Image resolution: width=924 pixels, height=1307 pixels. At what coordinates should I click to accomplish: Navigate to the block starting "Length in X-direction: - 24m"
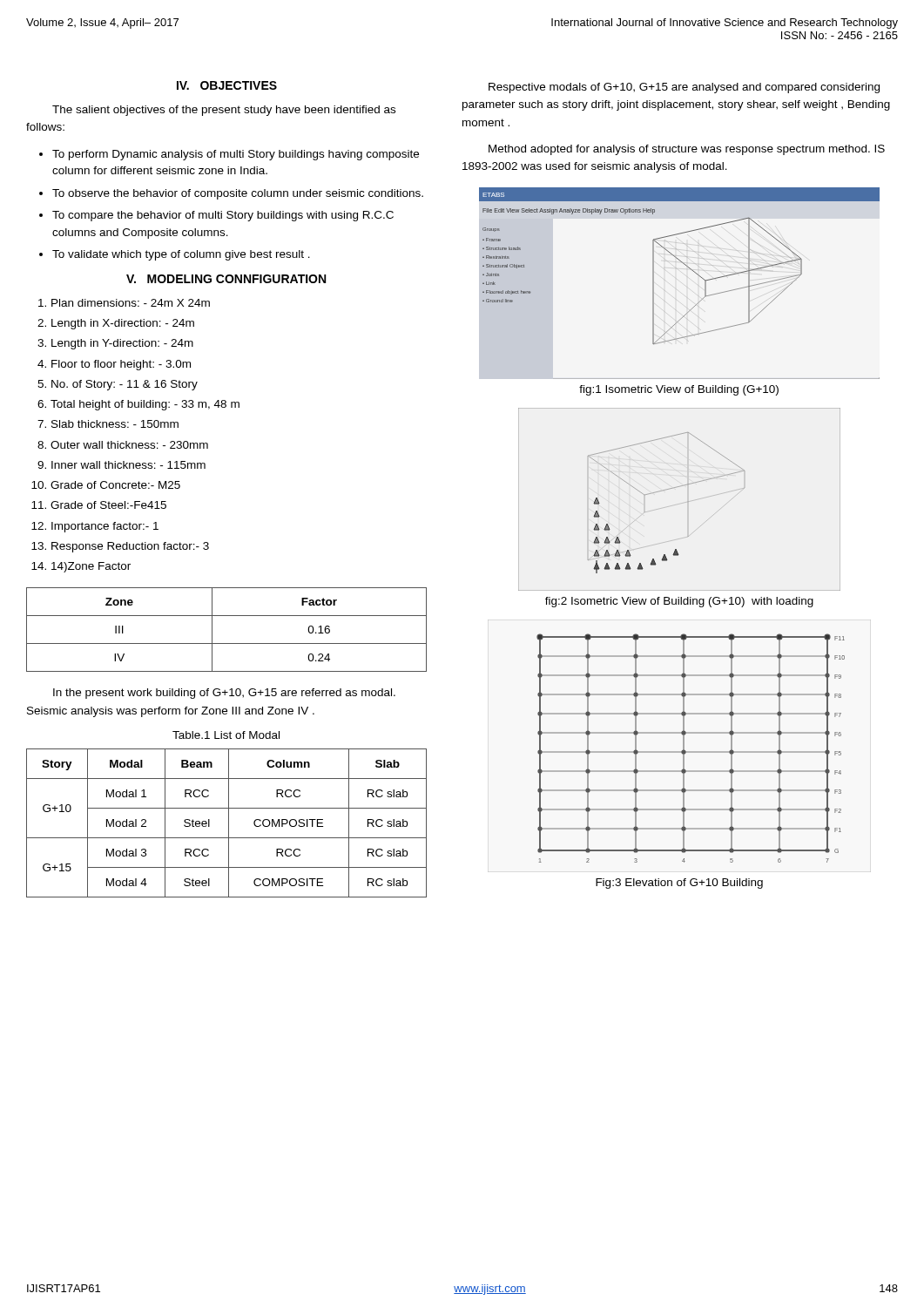click(123, 323)
